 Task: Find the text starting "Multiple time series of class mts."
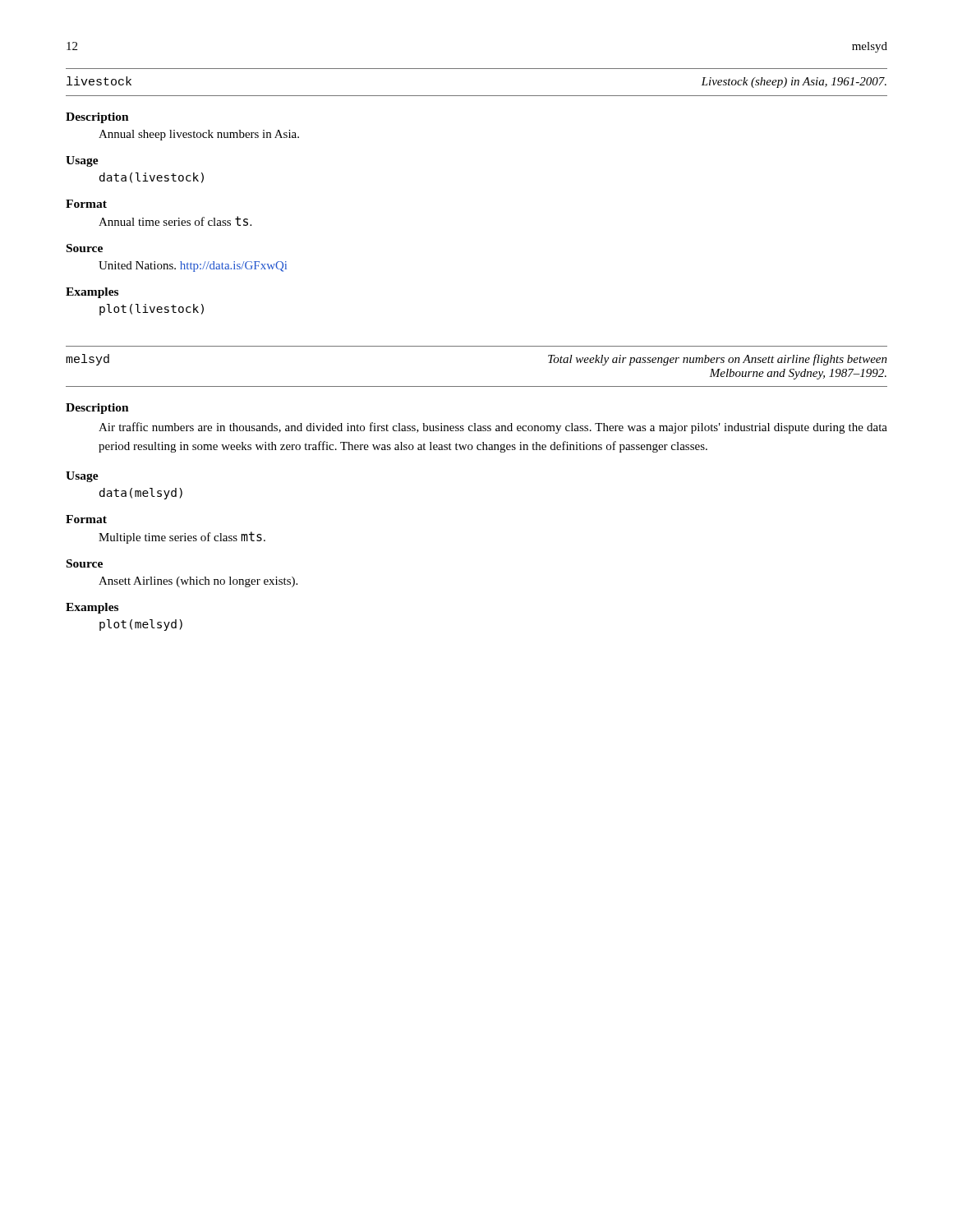coord(182,537)
